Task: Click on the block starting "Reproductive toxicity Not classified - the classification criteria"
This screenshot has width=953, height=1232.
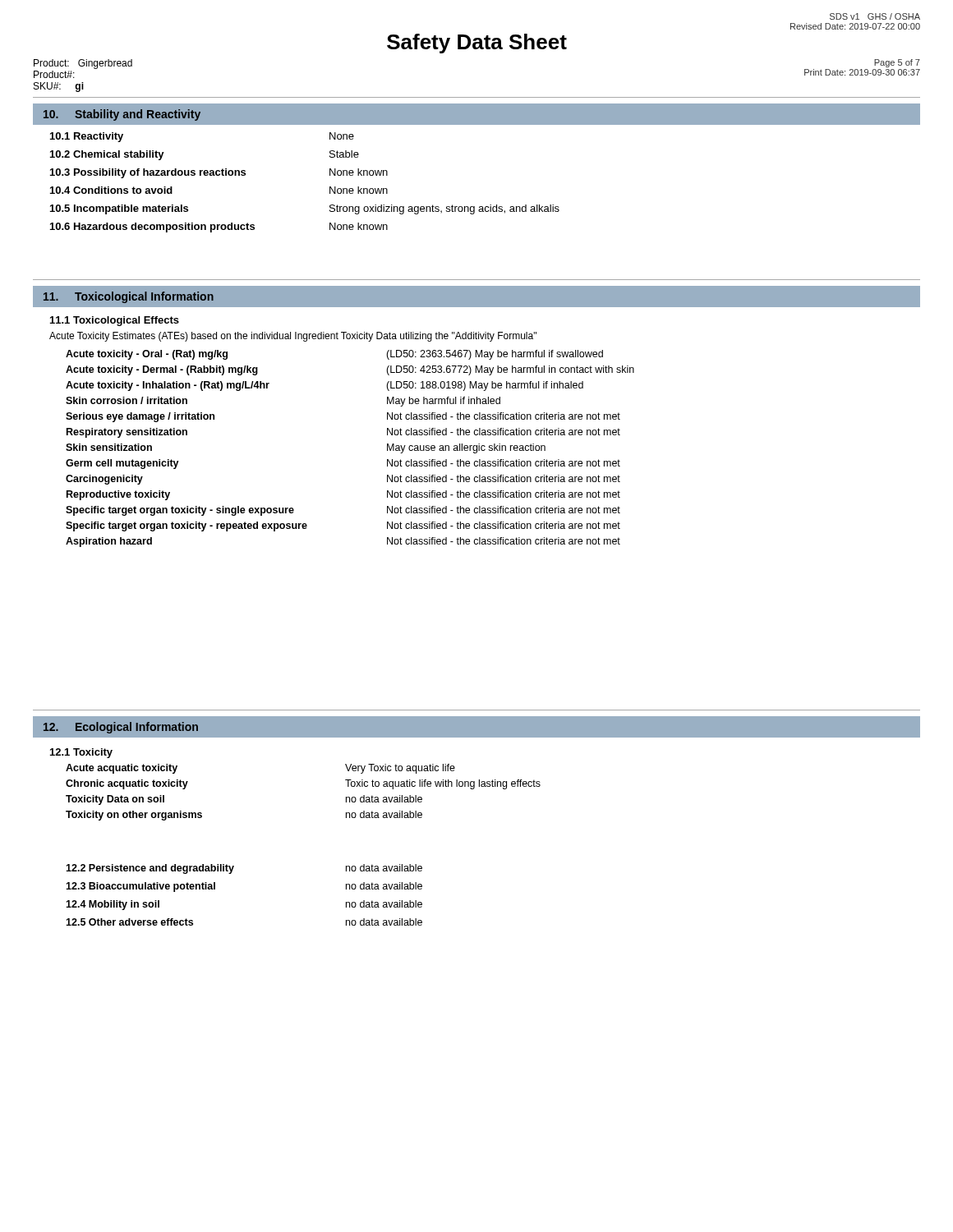Action: (493, 494)
